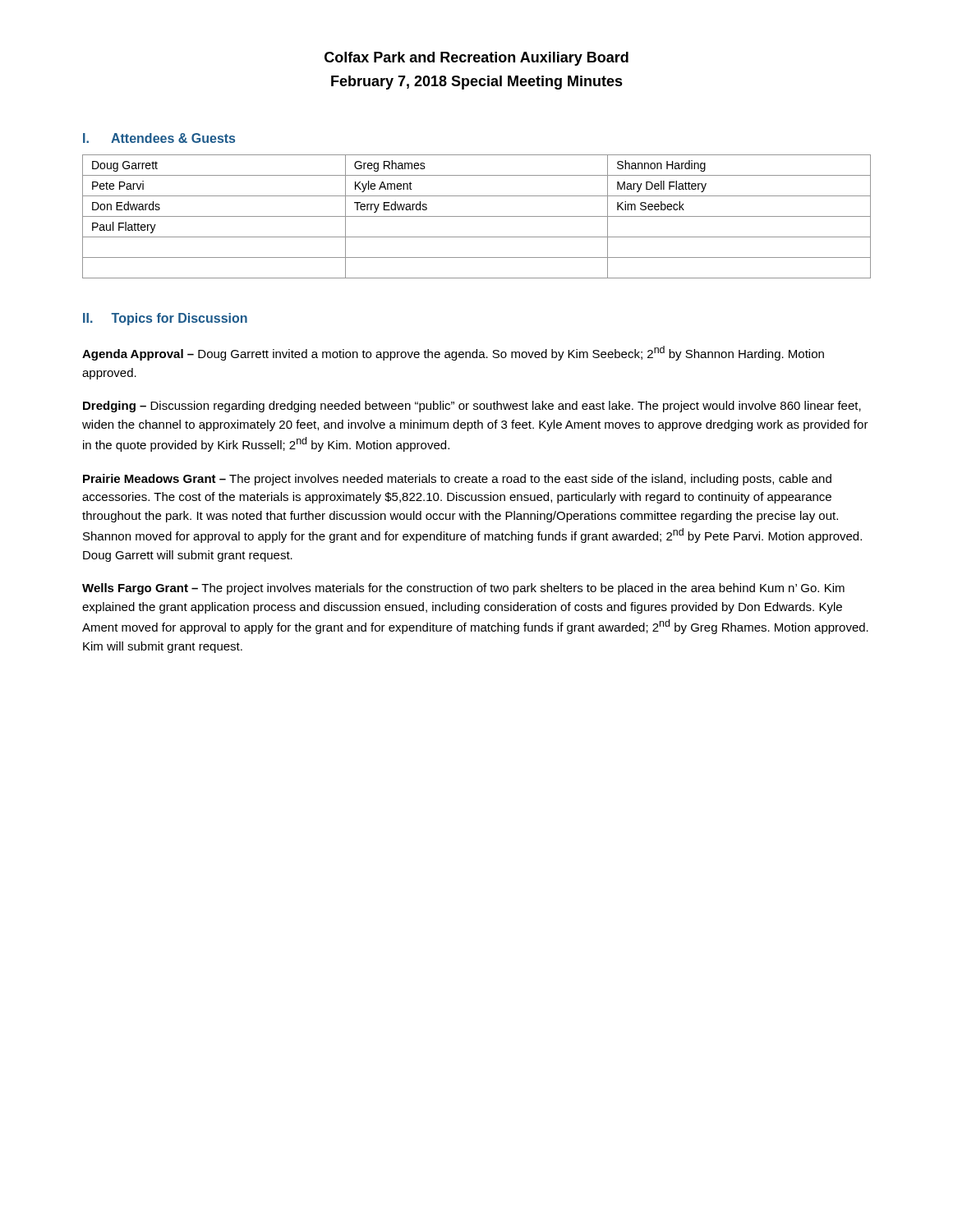Find the text block with the text "Agenda Approval – Doug"

click(453, 362)
